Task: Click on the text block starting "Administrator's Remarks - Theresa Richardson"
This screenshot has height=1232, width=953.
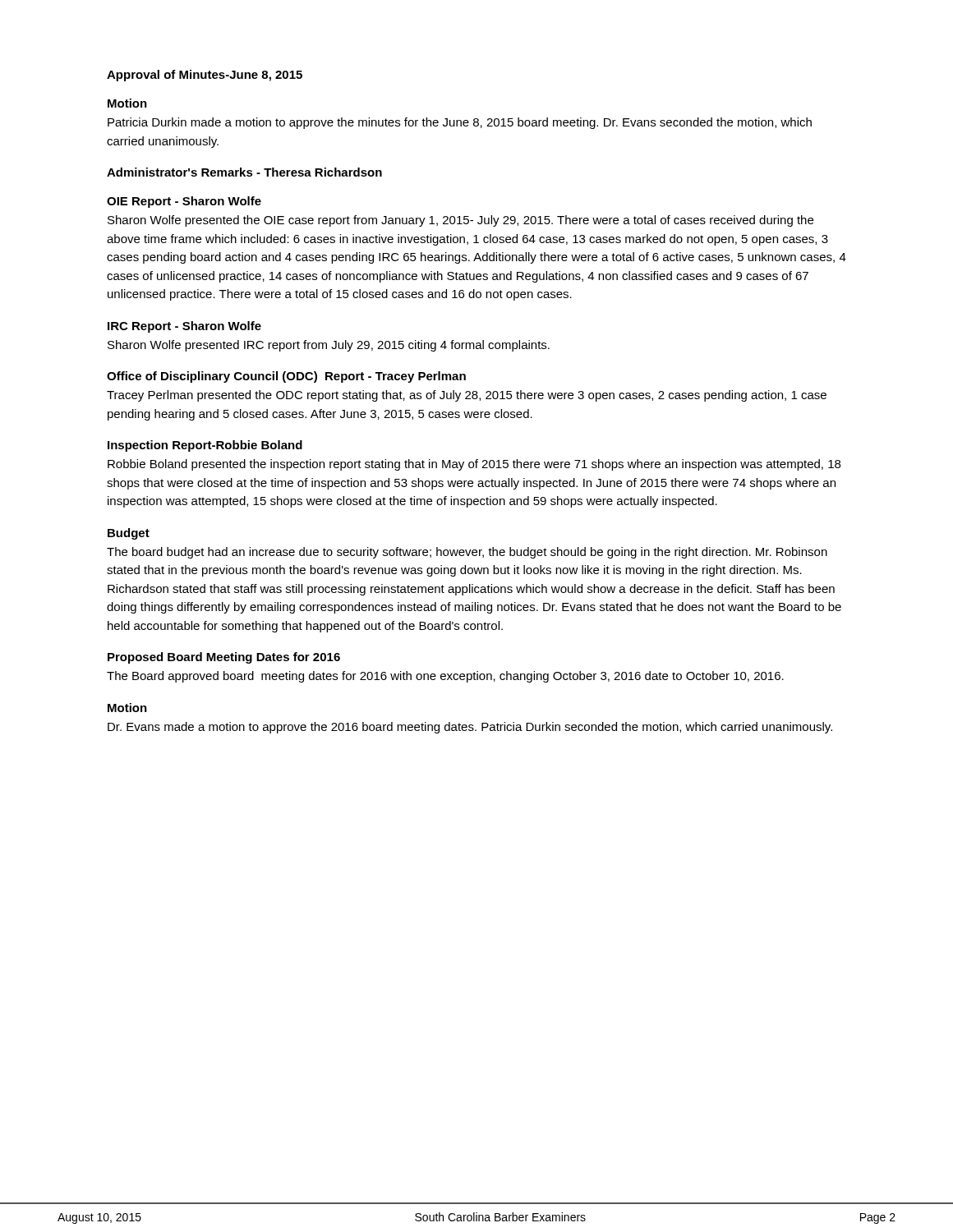Action: pyautogui.click(x=245, y=172)
